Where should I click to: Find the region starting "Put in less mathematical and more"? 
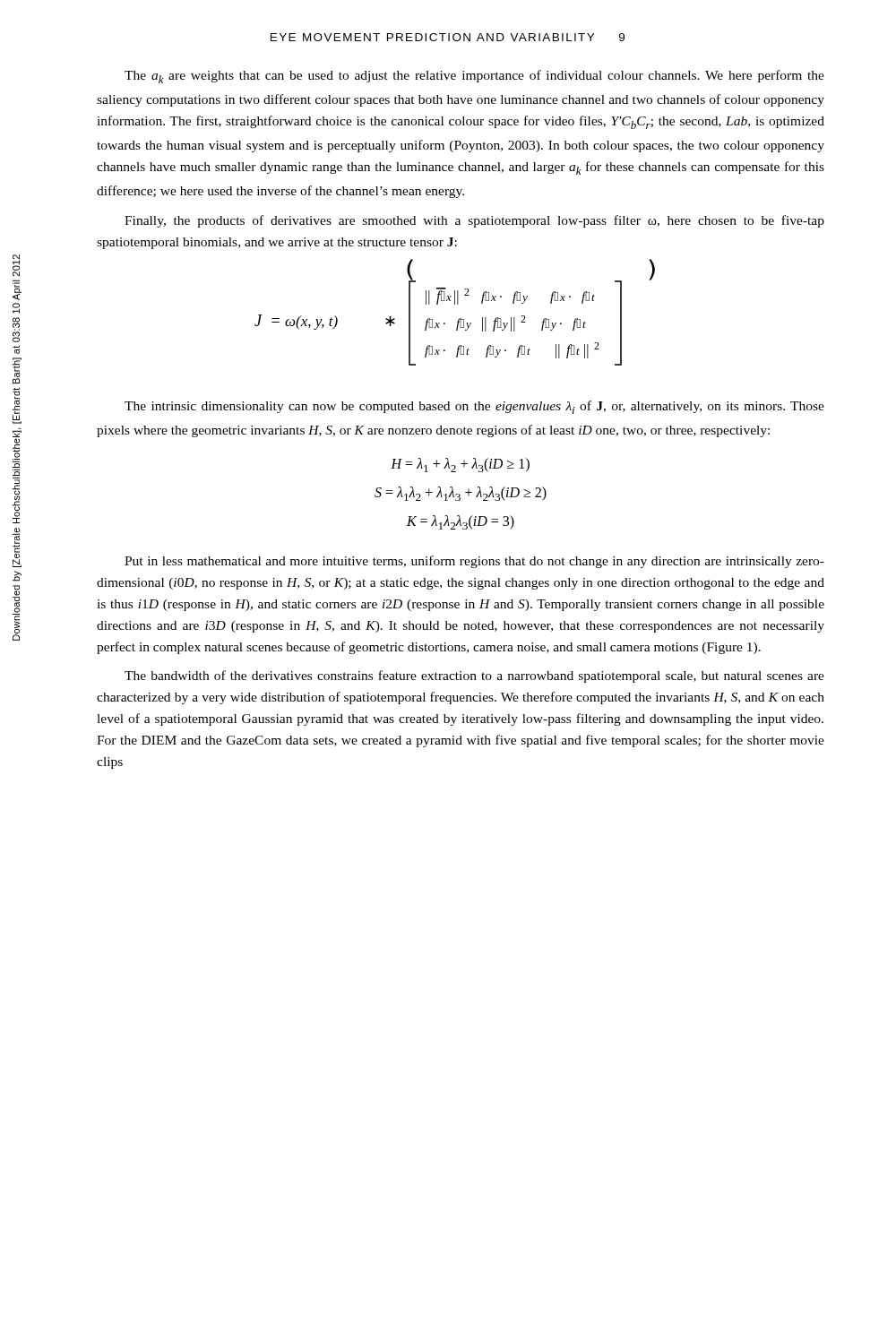pos(461,604)
